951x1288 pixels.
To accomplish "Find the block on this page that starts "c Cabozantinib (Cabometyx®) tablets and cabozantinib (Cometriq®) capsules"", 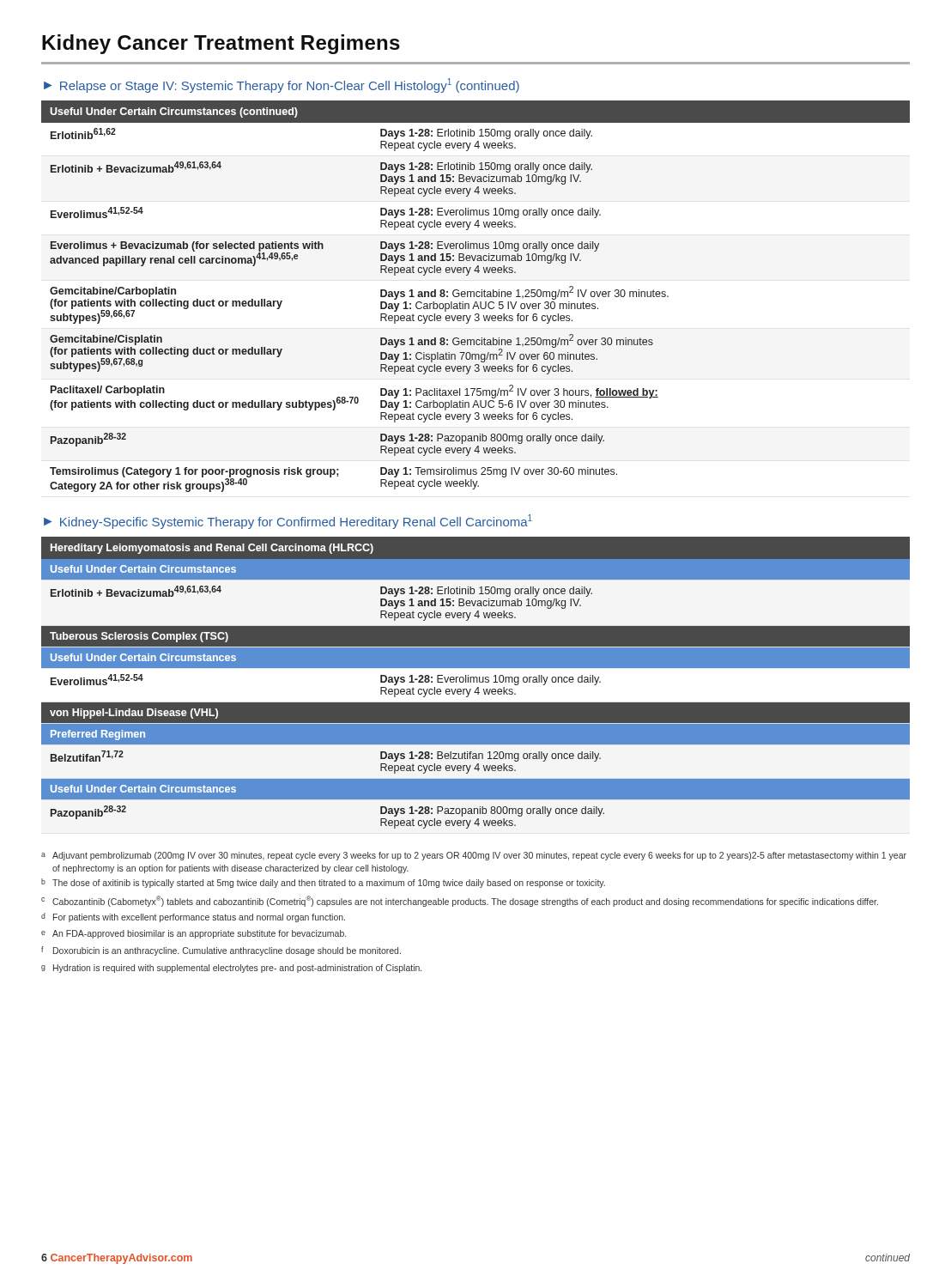I will [x=460, y=901].
